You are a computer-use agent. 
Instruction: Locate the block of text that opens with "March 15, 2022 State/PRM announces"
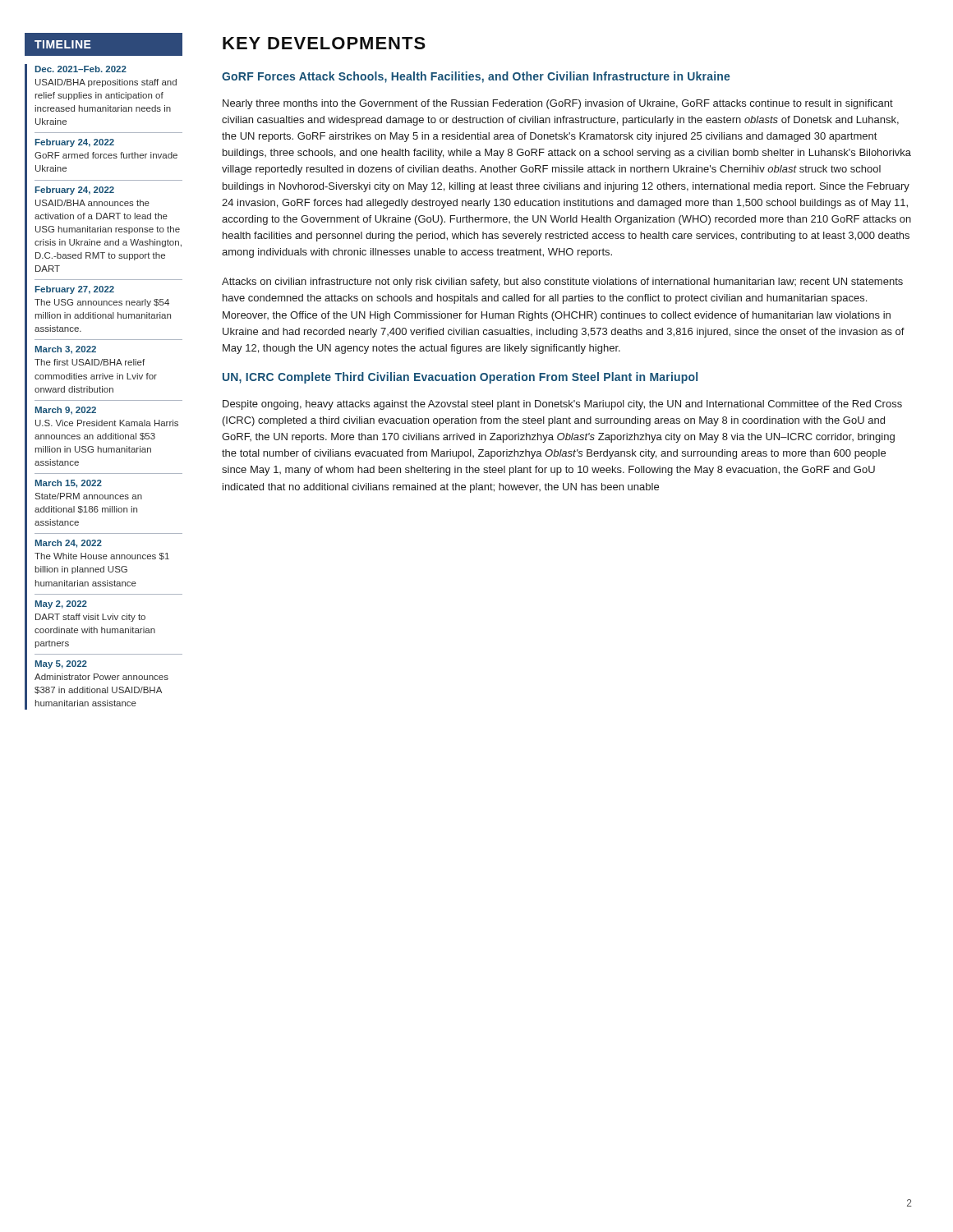click(x=108, y=501)
